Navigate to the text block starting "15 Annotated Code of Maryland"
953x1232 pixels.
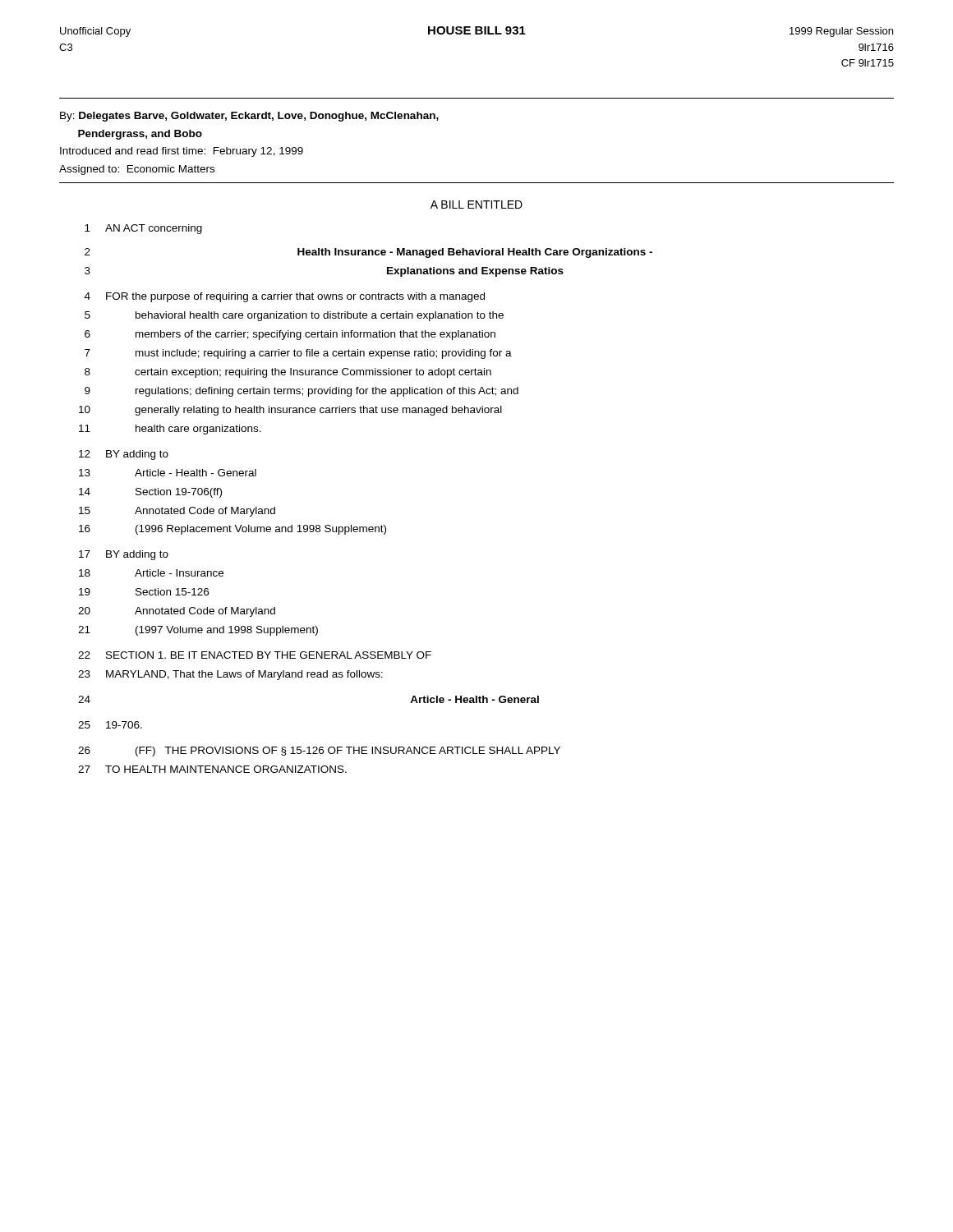tap(177, 512)
